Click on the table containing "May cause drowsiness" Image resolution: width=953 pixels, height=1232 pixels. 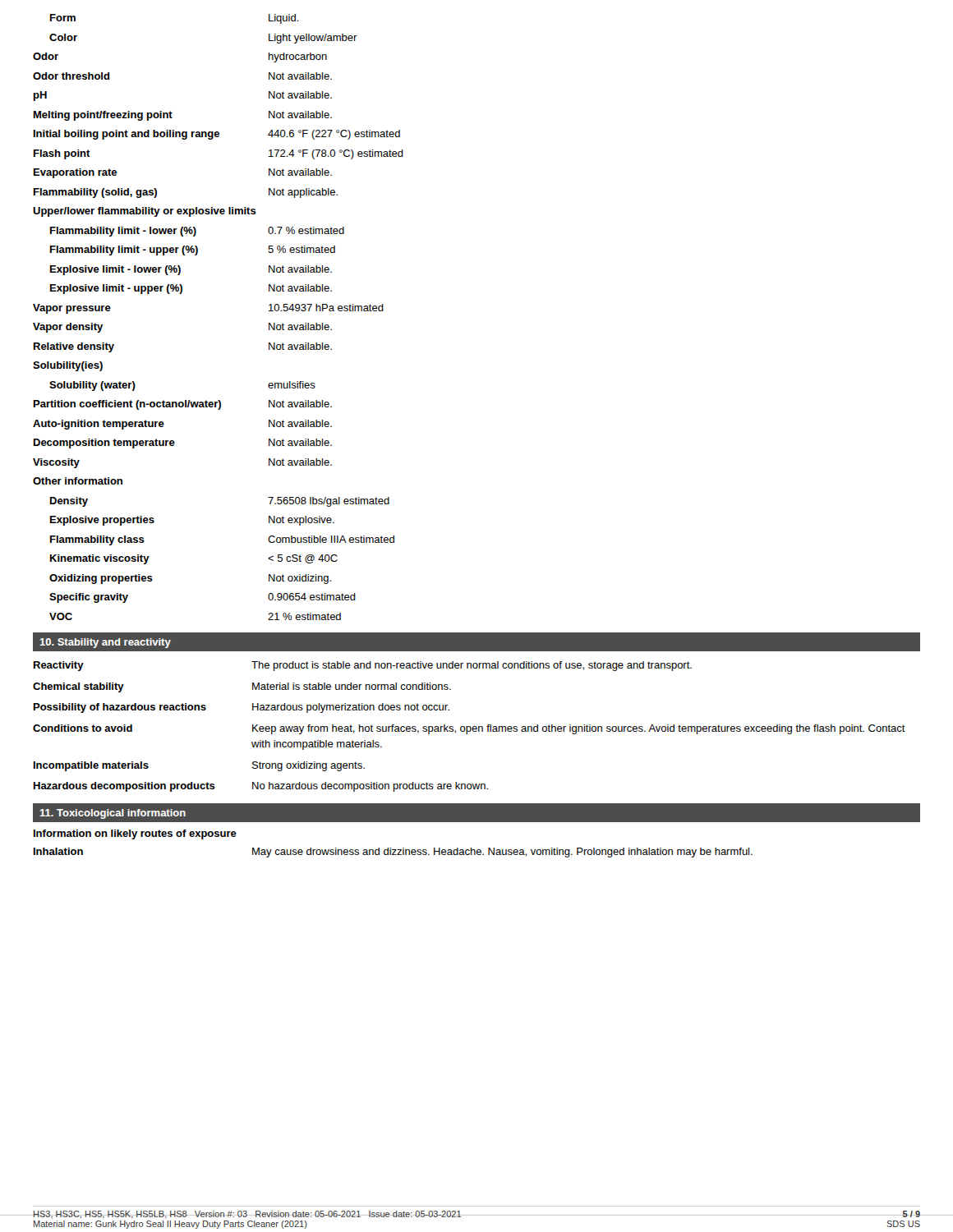[476, 851]
